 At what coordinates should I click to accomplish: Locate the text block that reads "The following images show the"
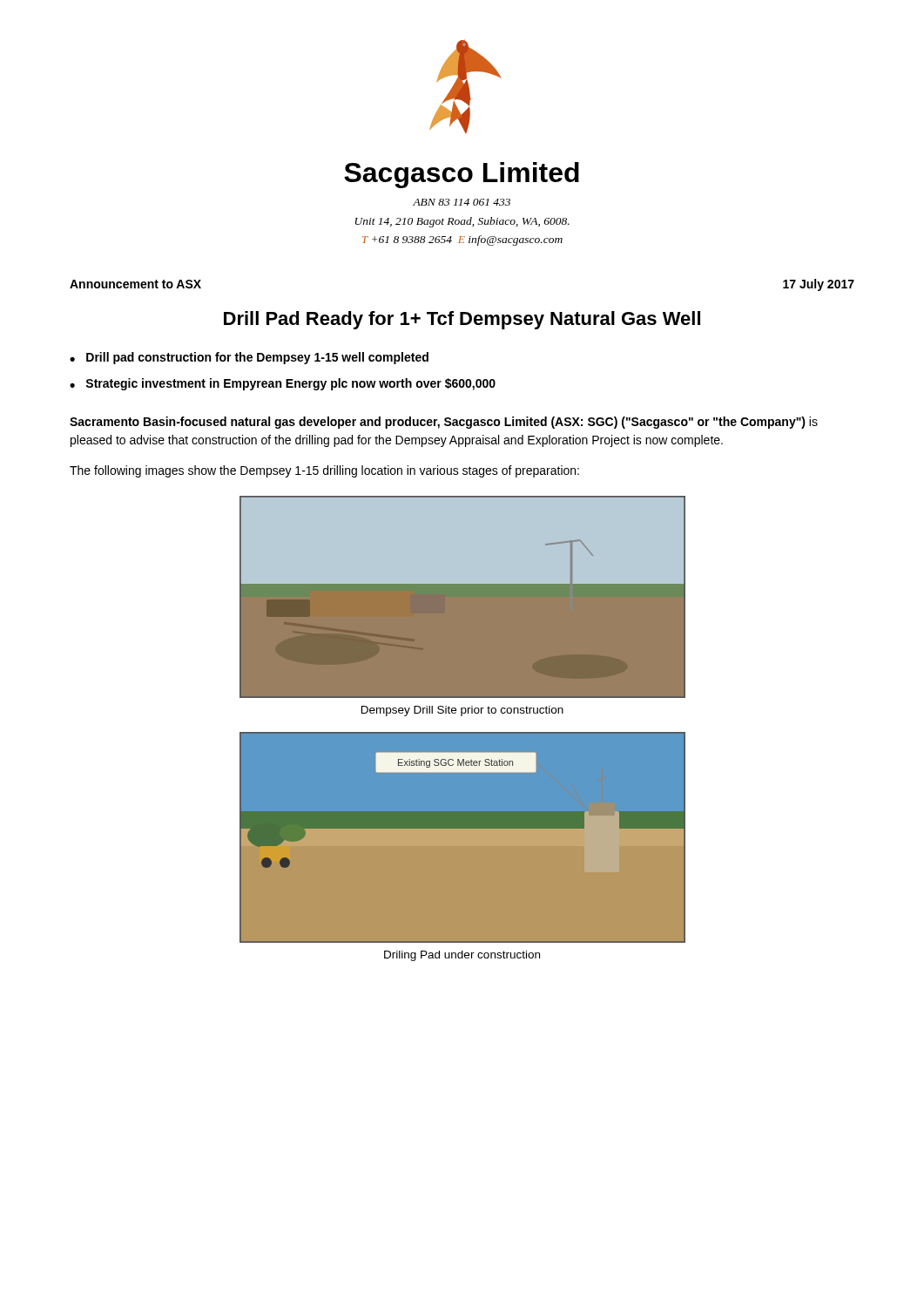coord(325,470)
